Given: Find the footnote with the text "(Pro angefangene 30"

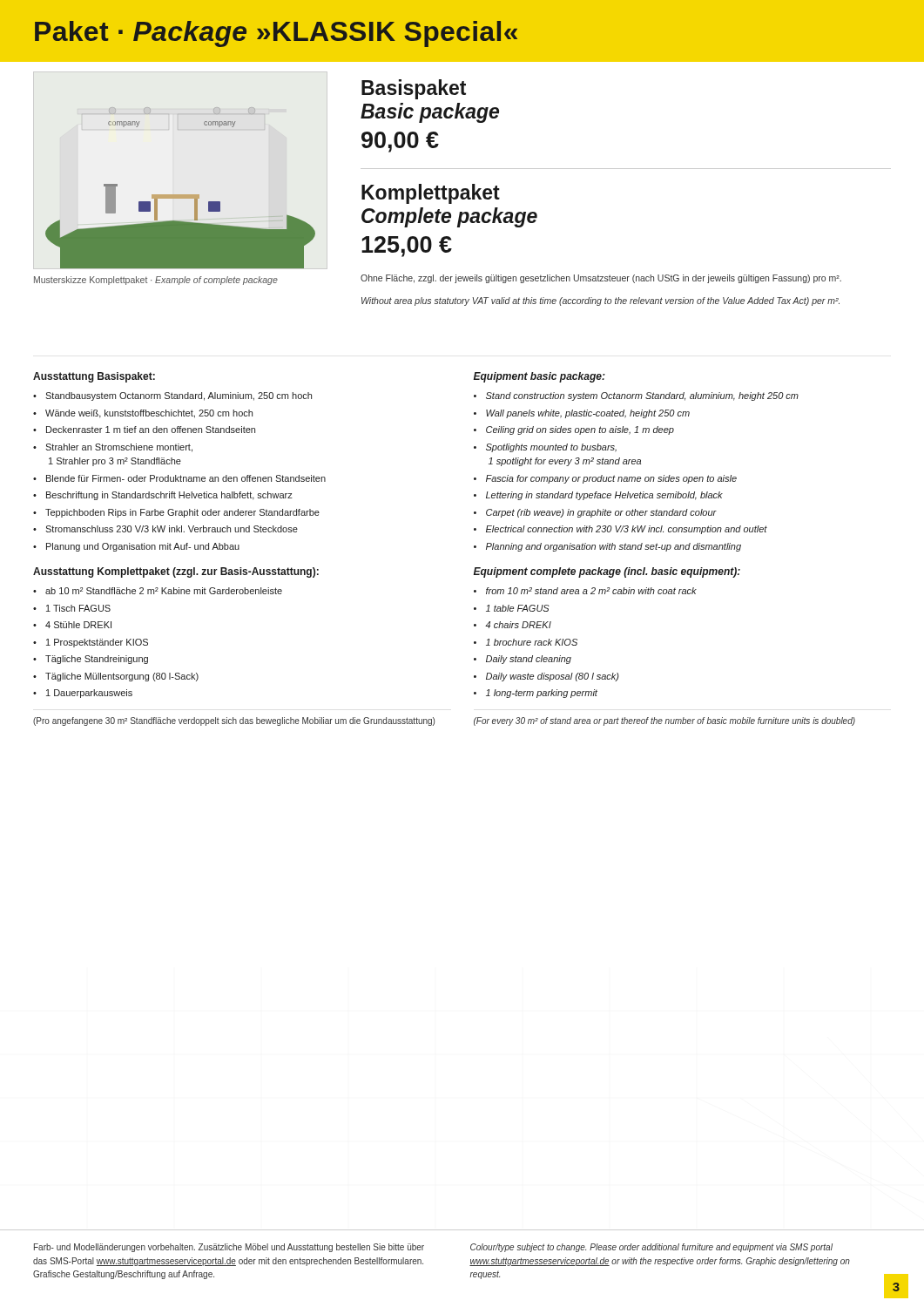Looking at the screenshot, I should (x=234, y=721).
